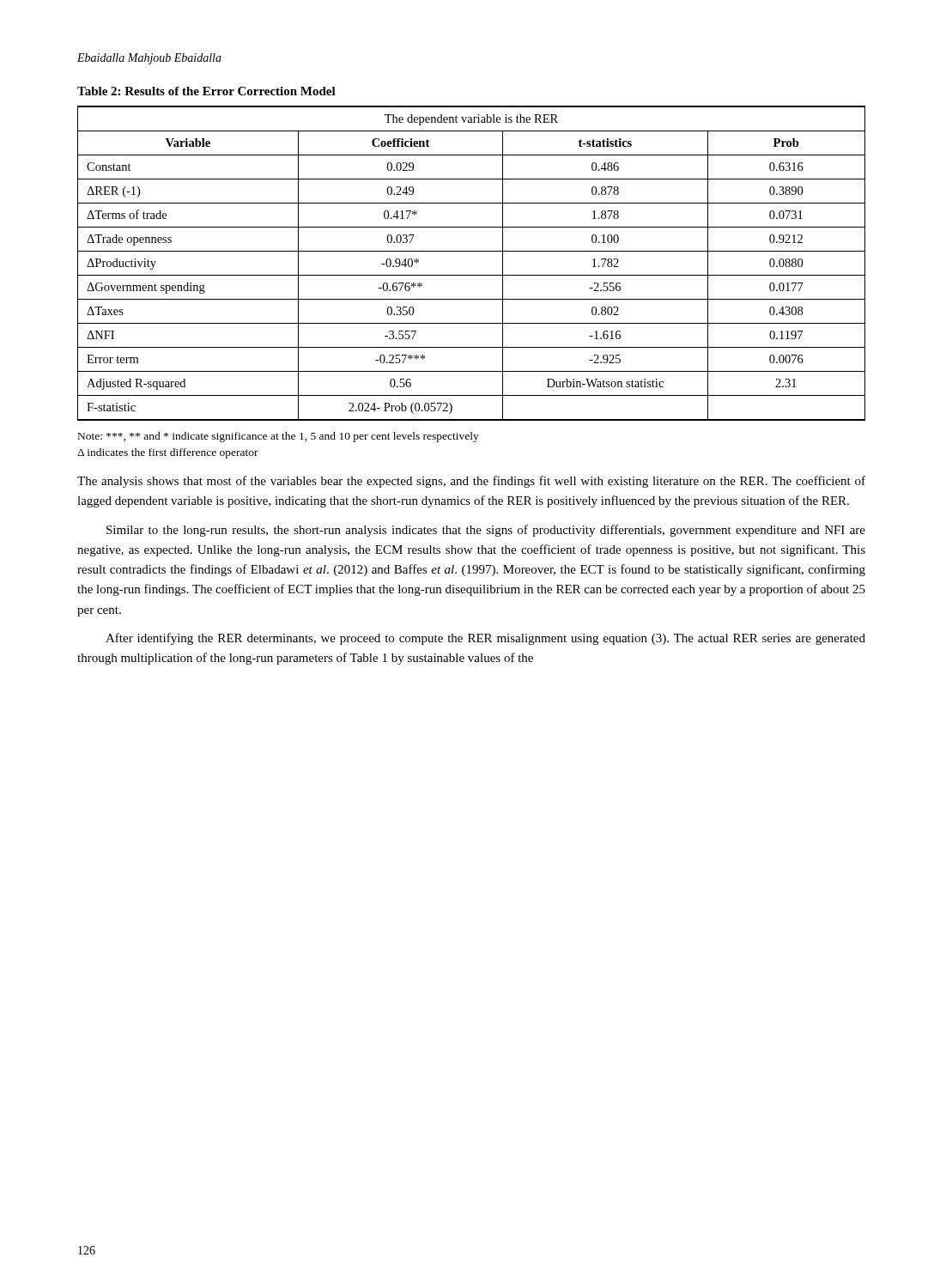Find the region starting "Table 2: Results of the Error Correction Model"
The width and height of the screenshot is (934, 1288).
point(206,91)
